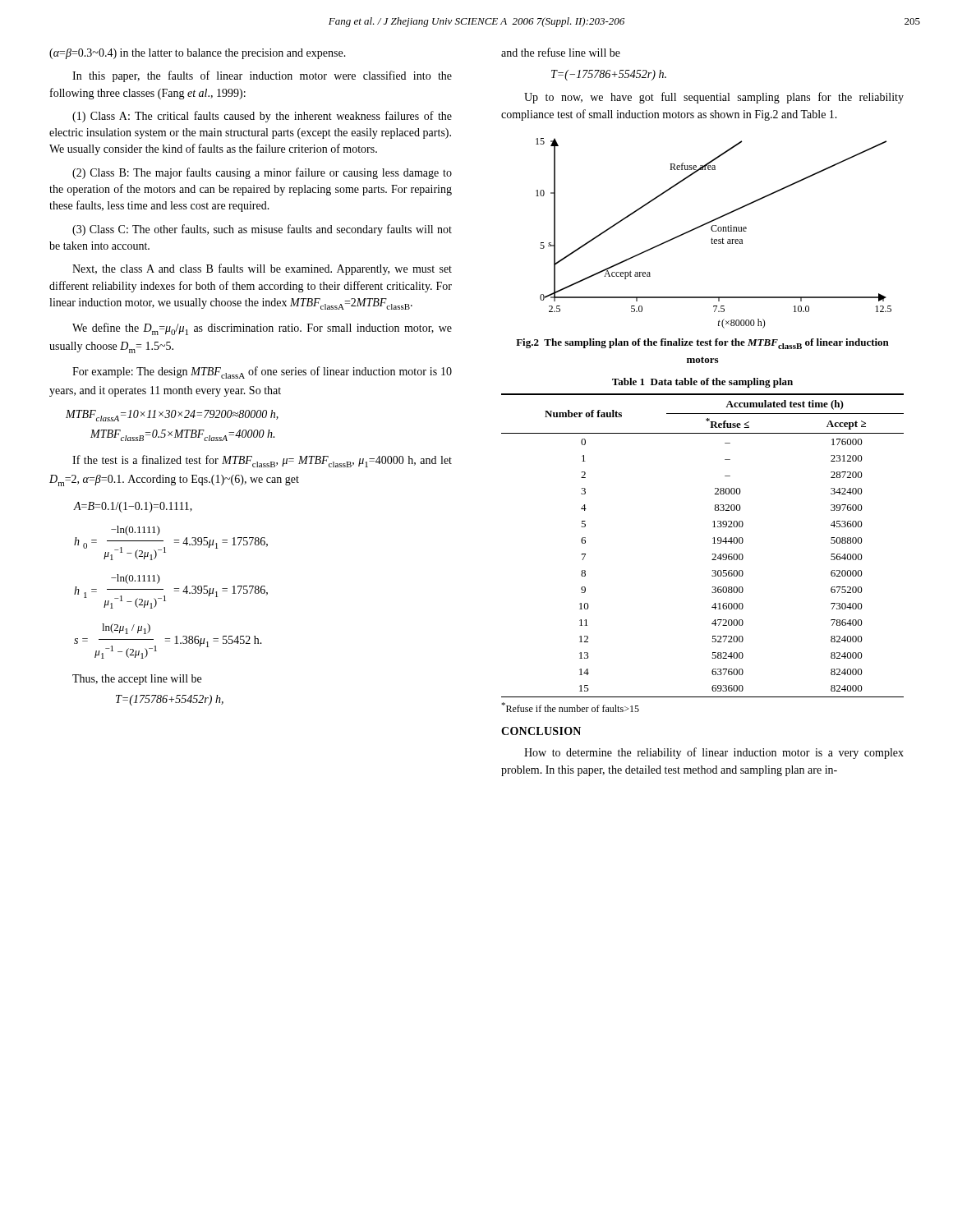Click the passage that begins "Thus, the accept line"
953x1232 pixels.
click(x=137, y=679)
